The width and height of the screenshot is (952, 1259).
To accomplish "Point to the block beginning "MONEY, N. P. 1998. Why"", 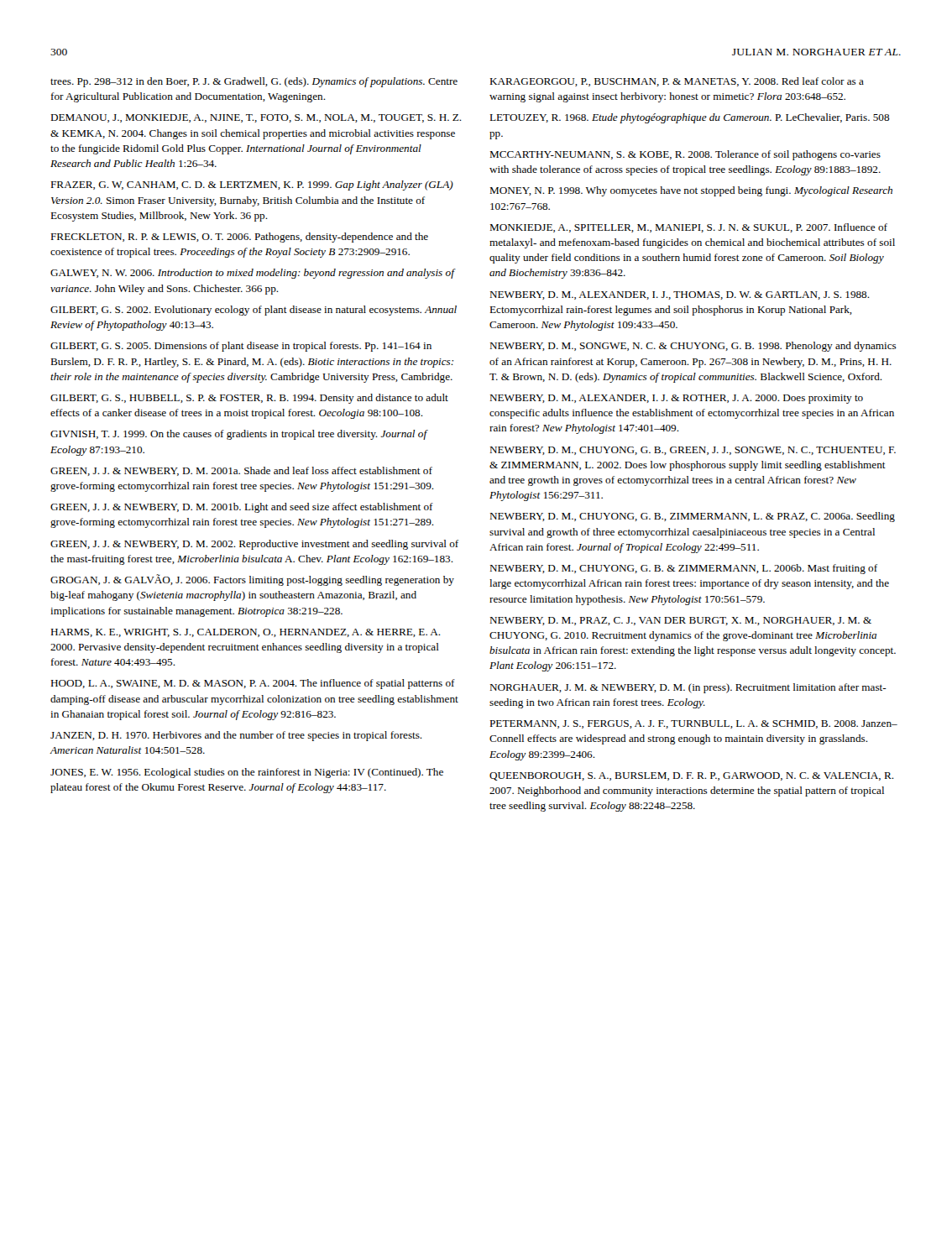I will pos(696,198).
